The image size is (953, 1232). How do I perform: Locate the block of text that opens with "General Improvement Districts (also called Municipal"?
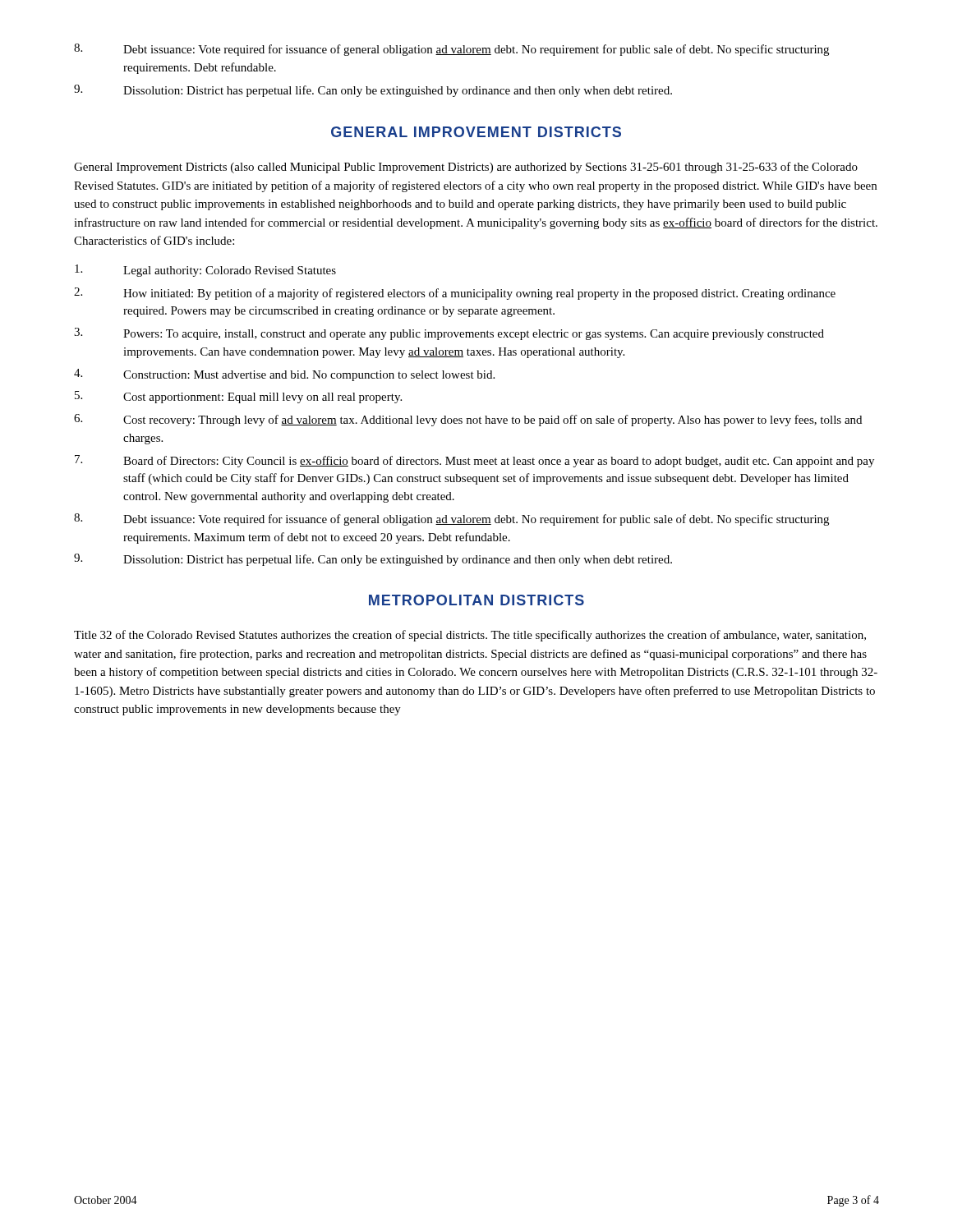pos(476,204)
